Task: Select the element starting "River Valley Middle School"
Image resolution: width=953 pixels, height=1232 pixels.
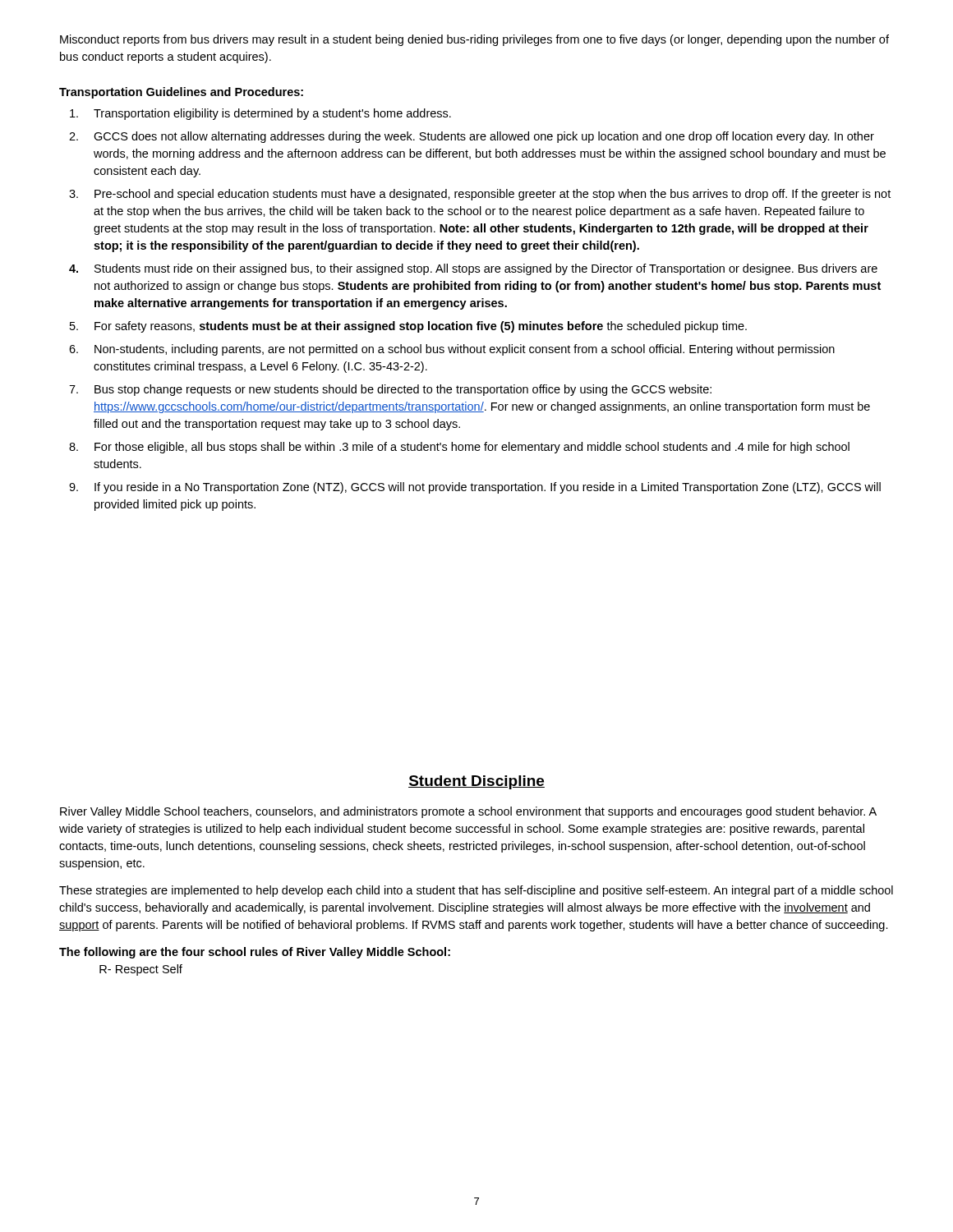Action: [468, 837]
